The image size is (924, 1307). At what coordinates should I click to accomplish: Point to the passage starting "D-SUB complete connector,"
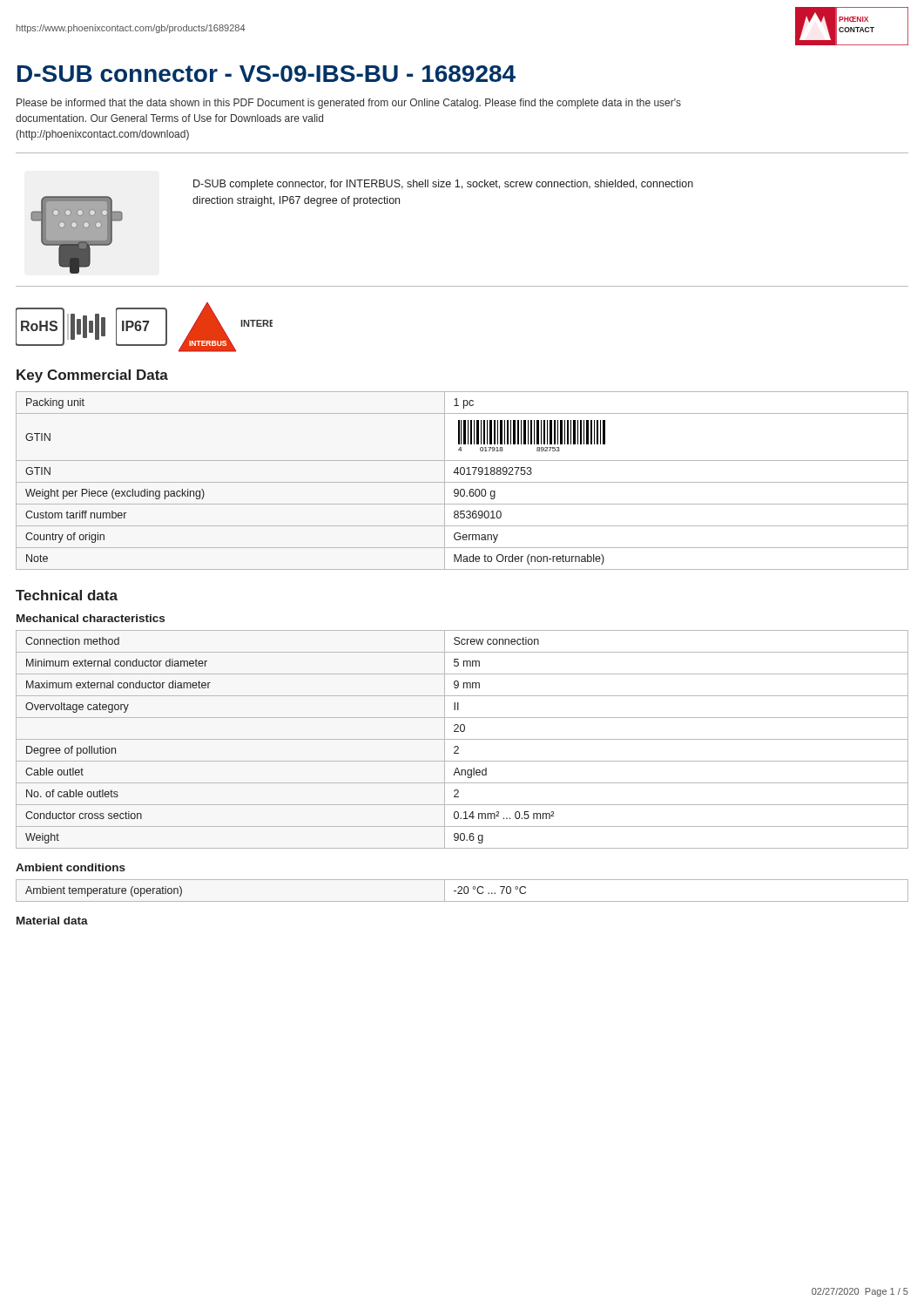pos(443,192)
